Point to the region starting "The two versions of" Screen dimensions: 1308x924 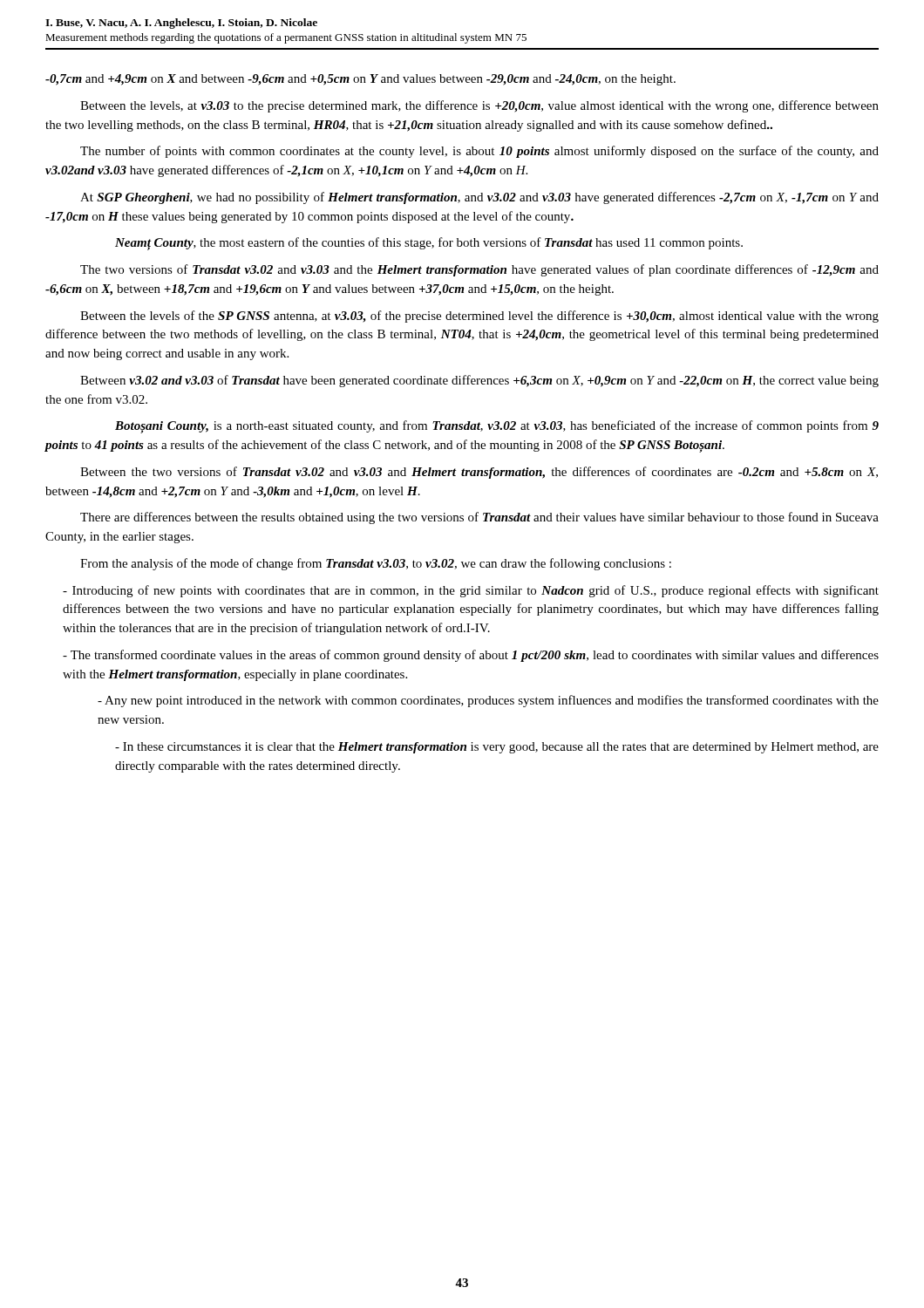click(462, 280)
